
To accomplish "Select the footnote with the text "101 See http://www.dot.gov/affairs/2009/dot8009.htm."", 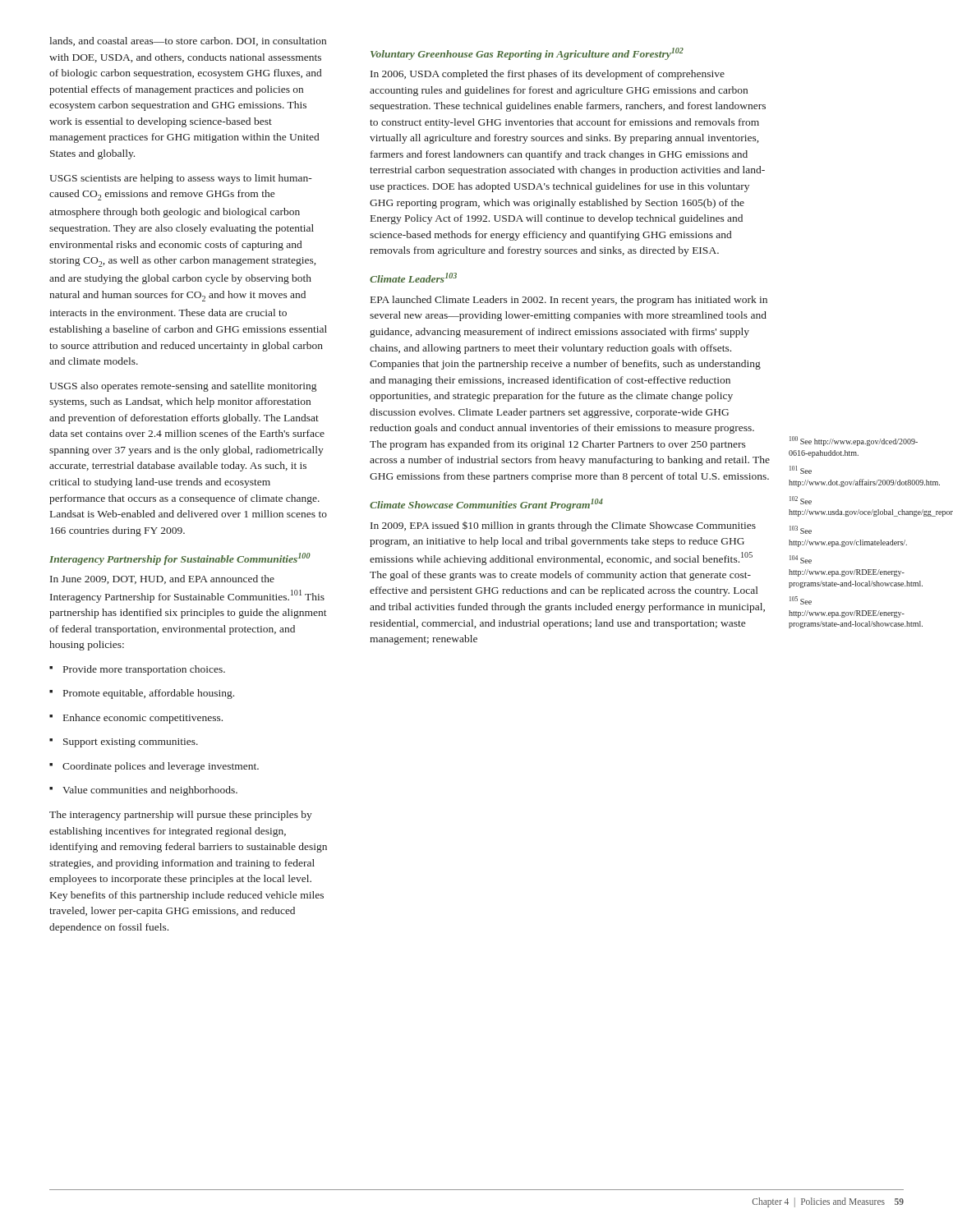I will [x=859, y=476].
